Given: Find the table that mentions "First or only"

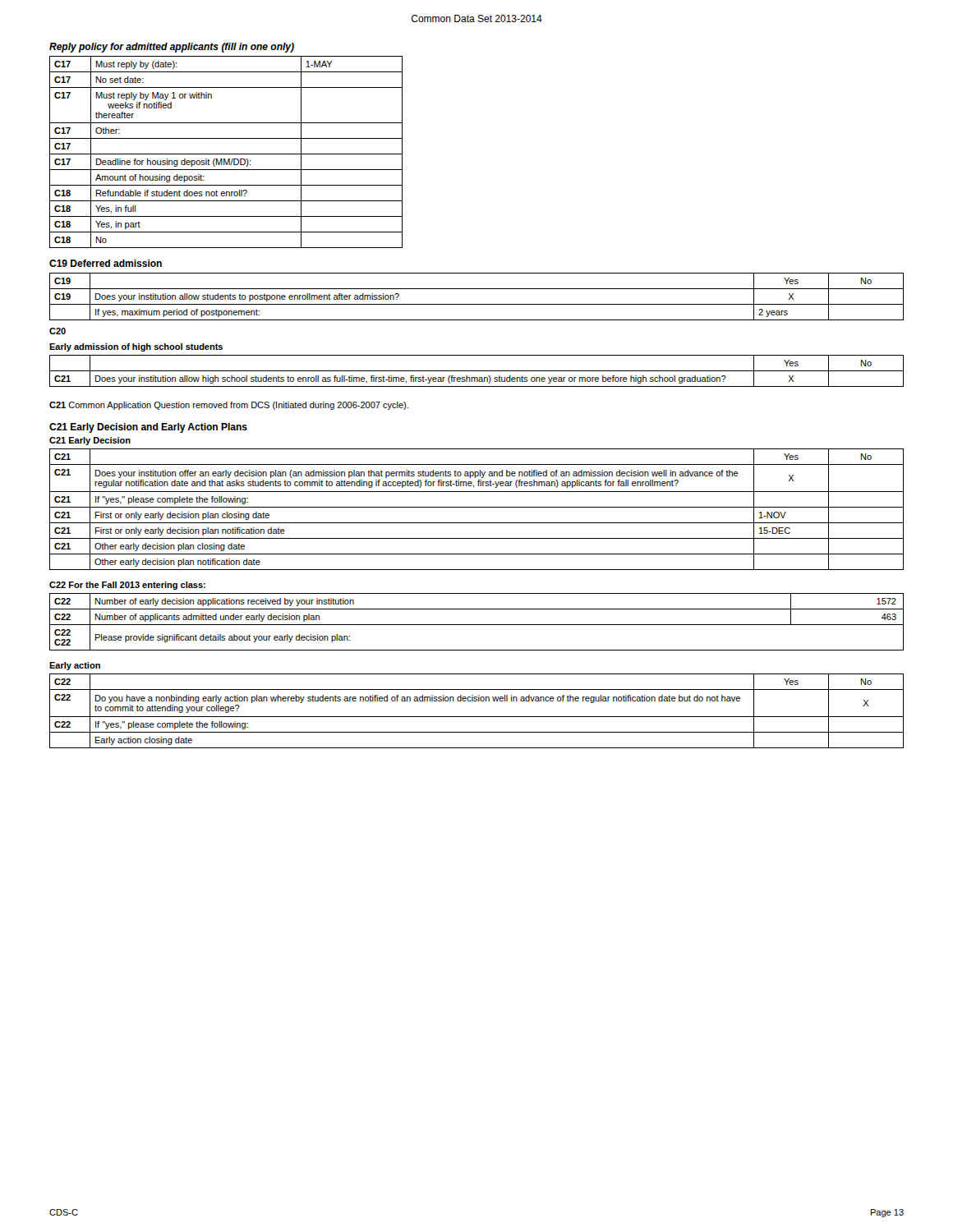Looking at the screenshot, I should click(x=476, y=509).
